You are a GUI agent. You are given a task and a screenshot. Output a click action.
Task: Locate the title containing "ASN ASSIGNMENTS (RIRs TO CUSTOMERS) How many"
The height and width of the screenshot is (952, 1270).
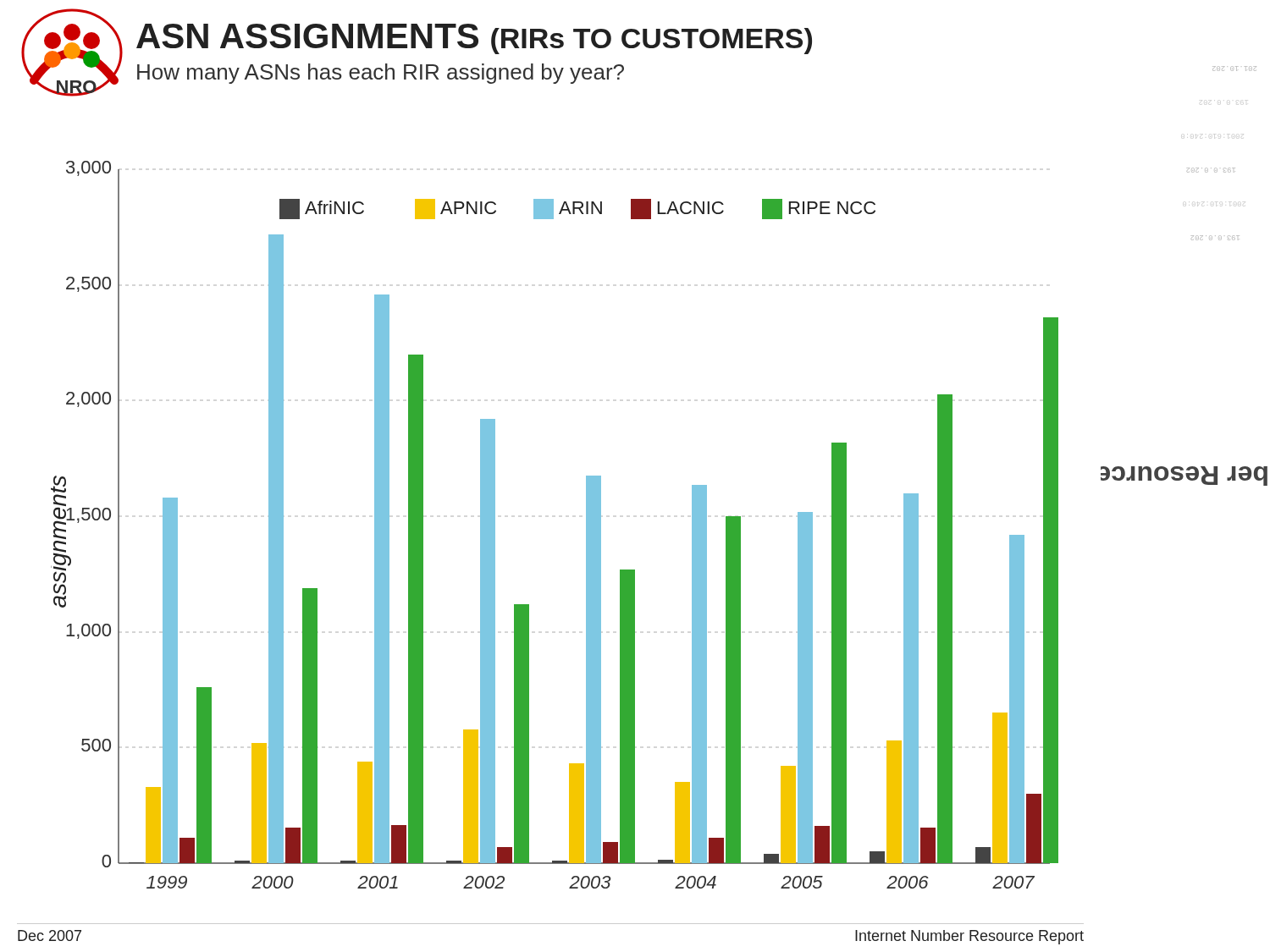click(610, 51)
